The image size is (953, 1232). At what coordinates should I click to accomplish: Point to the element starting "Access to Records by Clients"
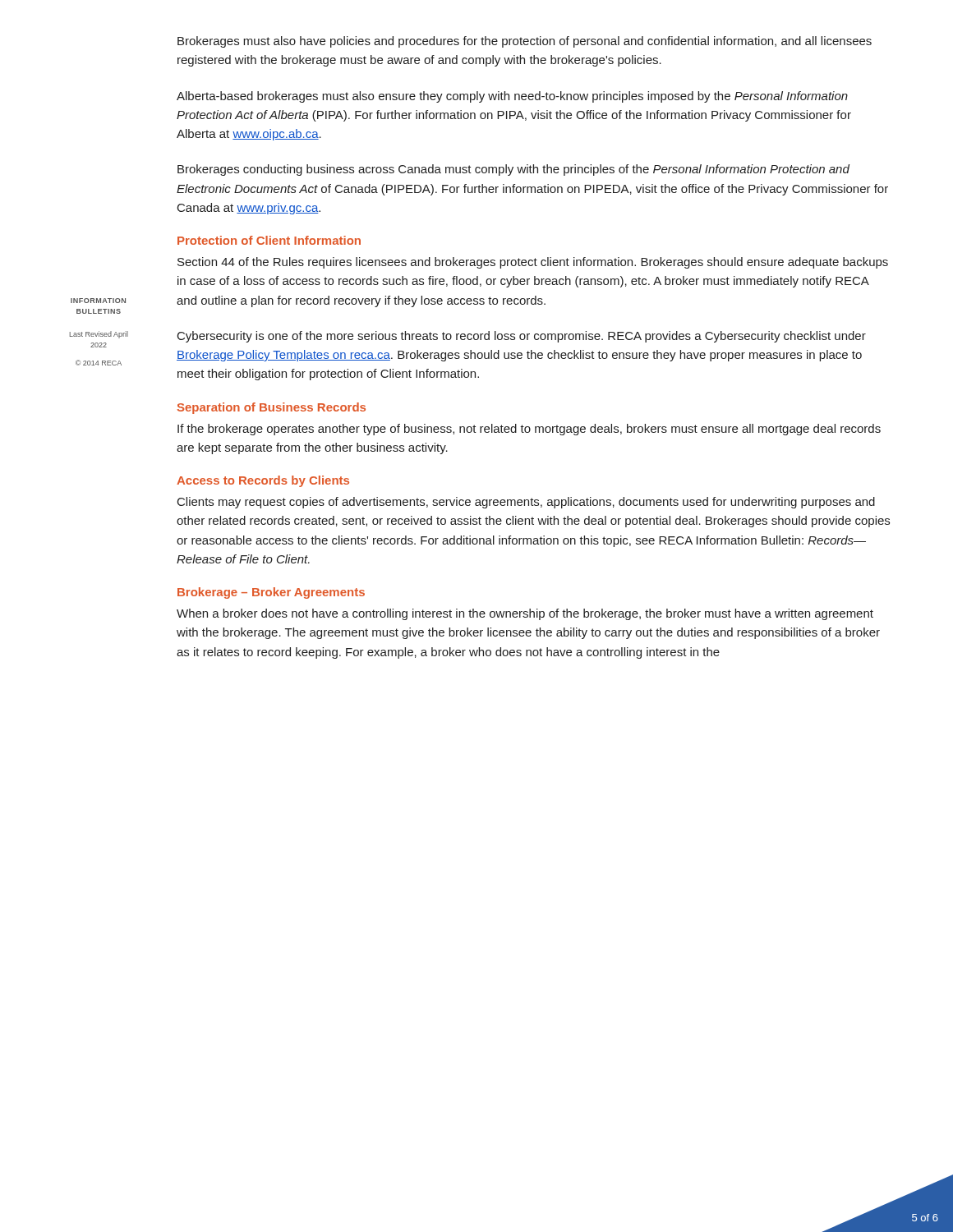(x=263, y=480)
